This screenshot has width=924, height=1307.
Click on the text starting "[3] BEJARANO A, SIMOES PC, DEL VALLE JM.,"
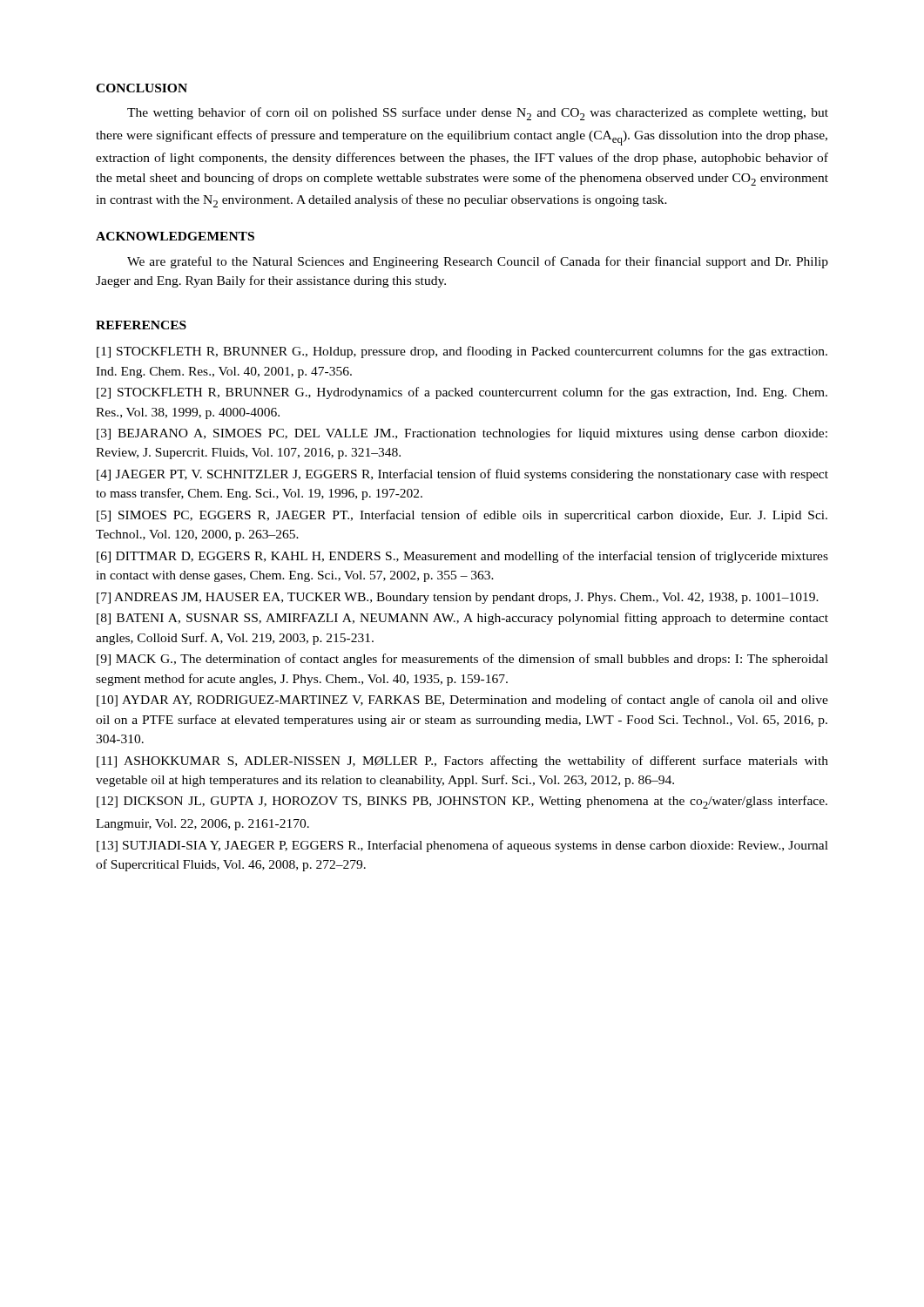tap(462, 442)
